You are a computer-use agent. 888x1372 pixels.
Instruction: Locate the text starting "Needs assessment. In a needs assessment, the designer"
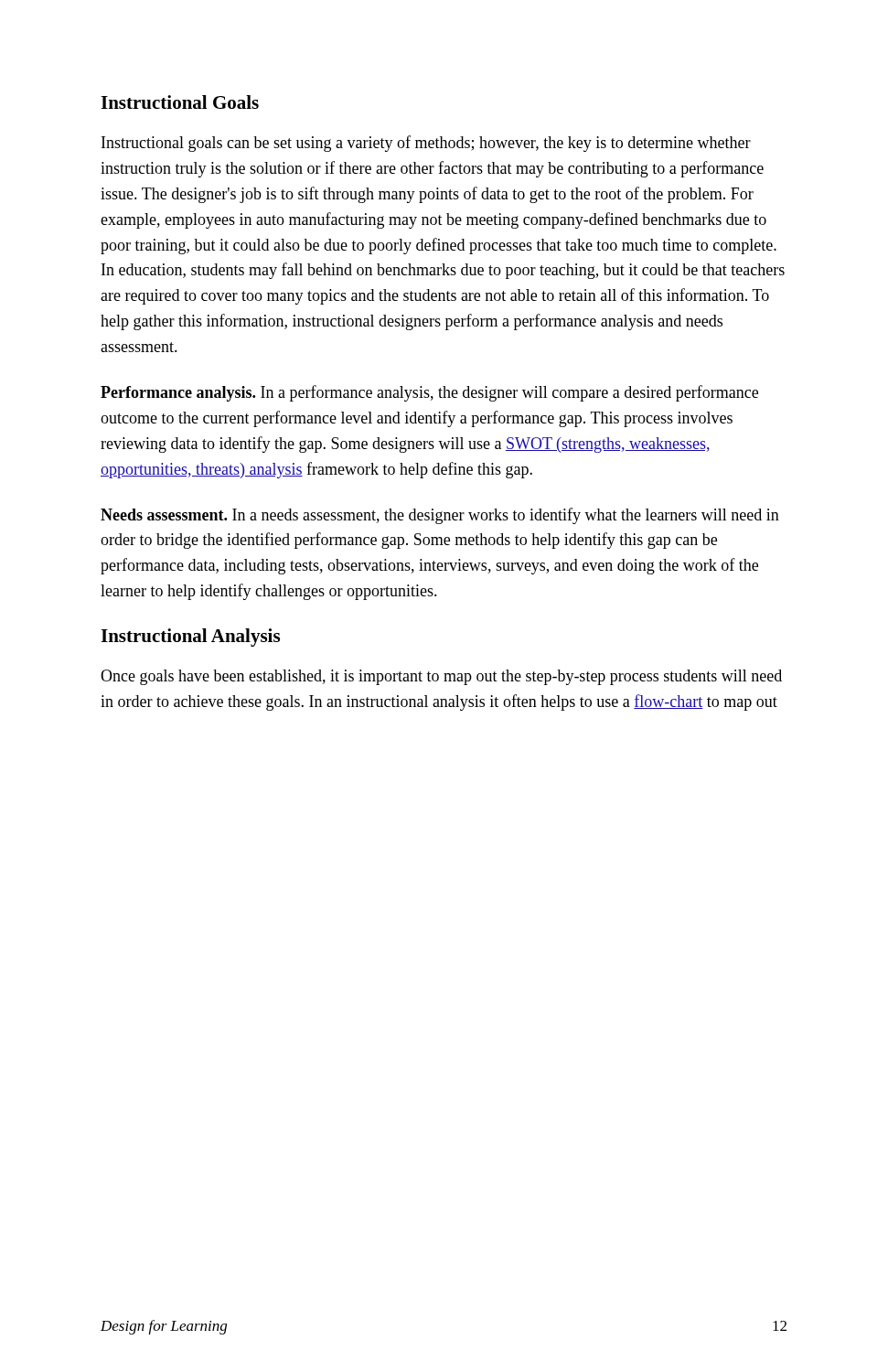(x=440, y=553)
